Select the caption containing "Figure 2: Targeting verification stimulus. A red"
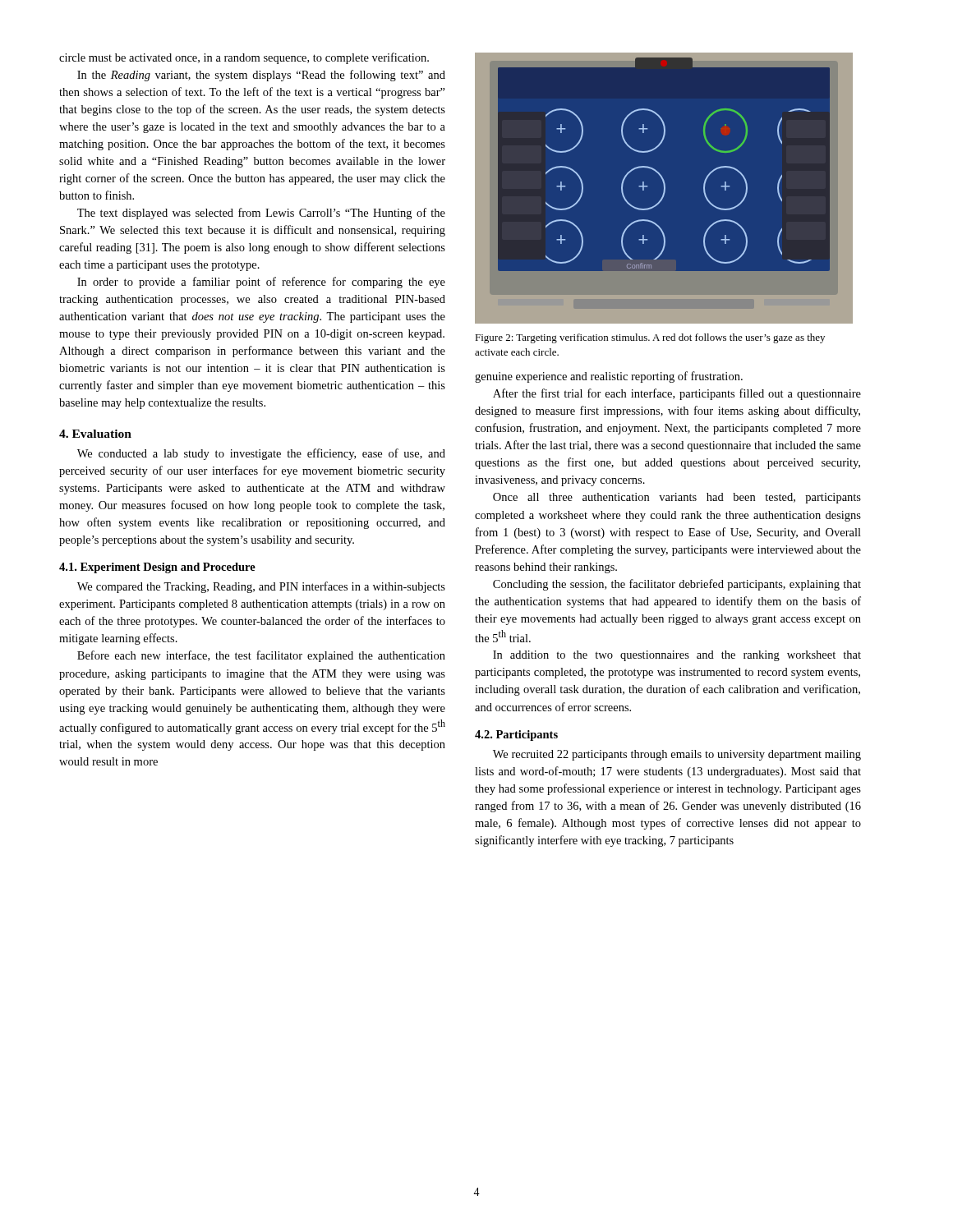This screenshot has height=1232, width=953. pos(650,345)
